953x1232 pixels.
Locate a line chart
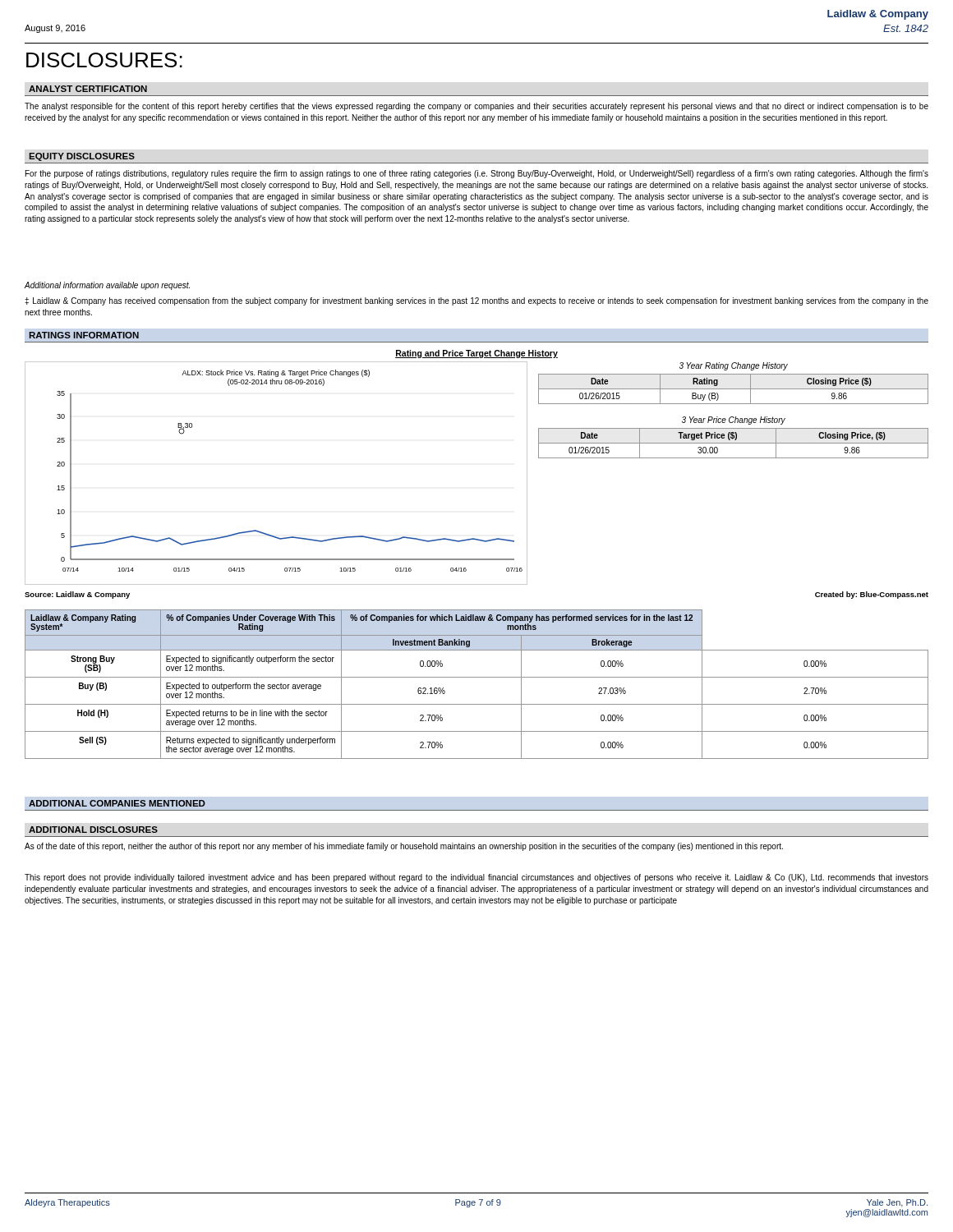[276, 473]
